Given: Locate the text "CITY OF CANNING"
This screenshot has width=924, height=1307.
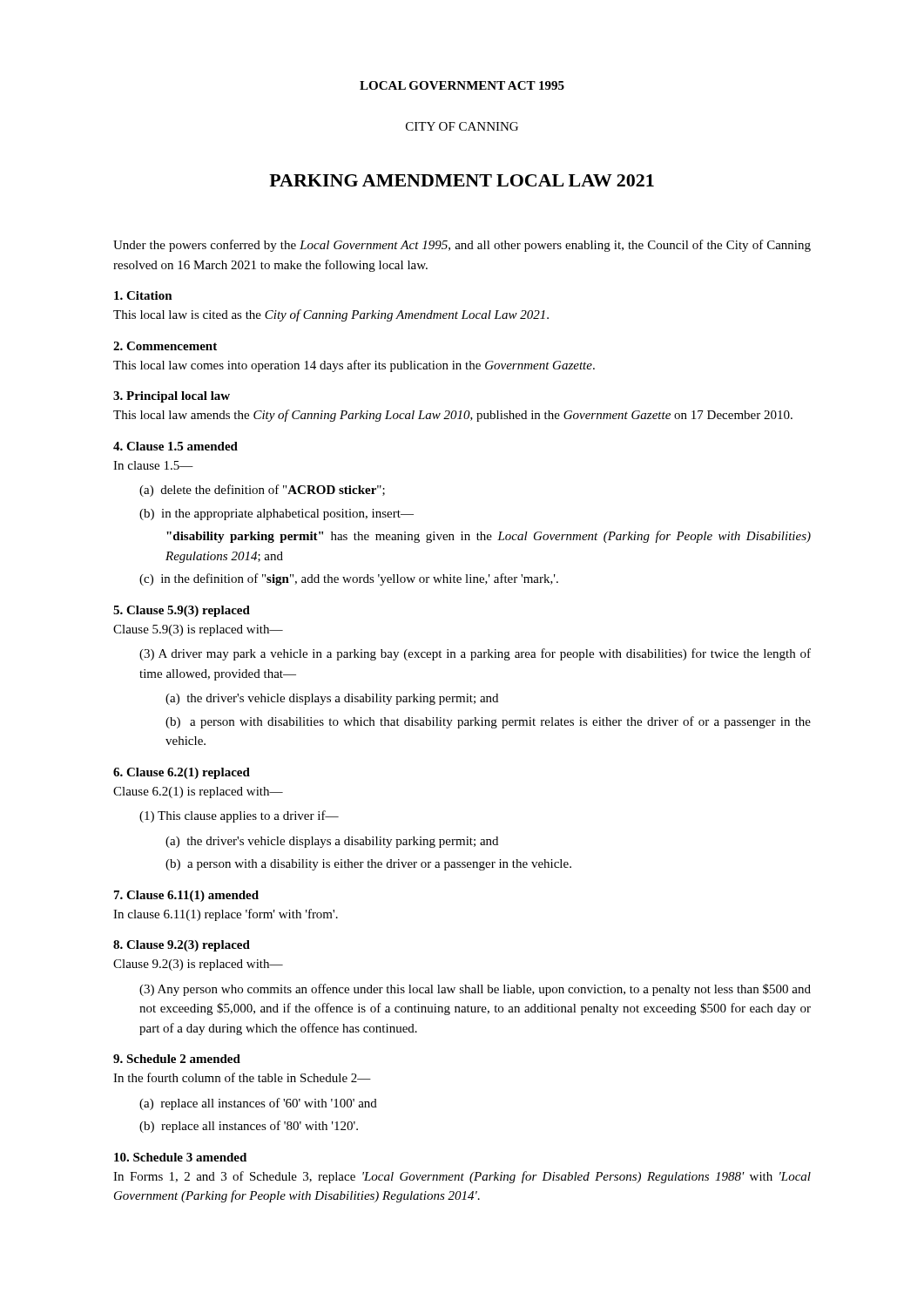Looking at the screenshot, I should pyautogui.click(x=462, y=126).
